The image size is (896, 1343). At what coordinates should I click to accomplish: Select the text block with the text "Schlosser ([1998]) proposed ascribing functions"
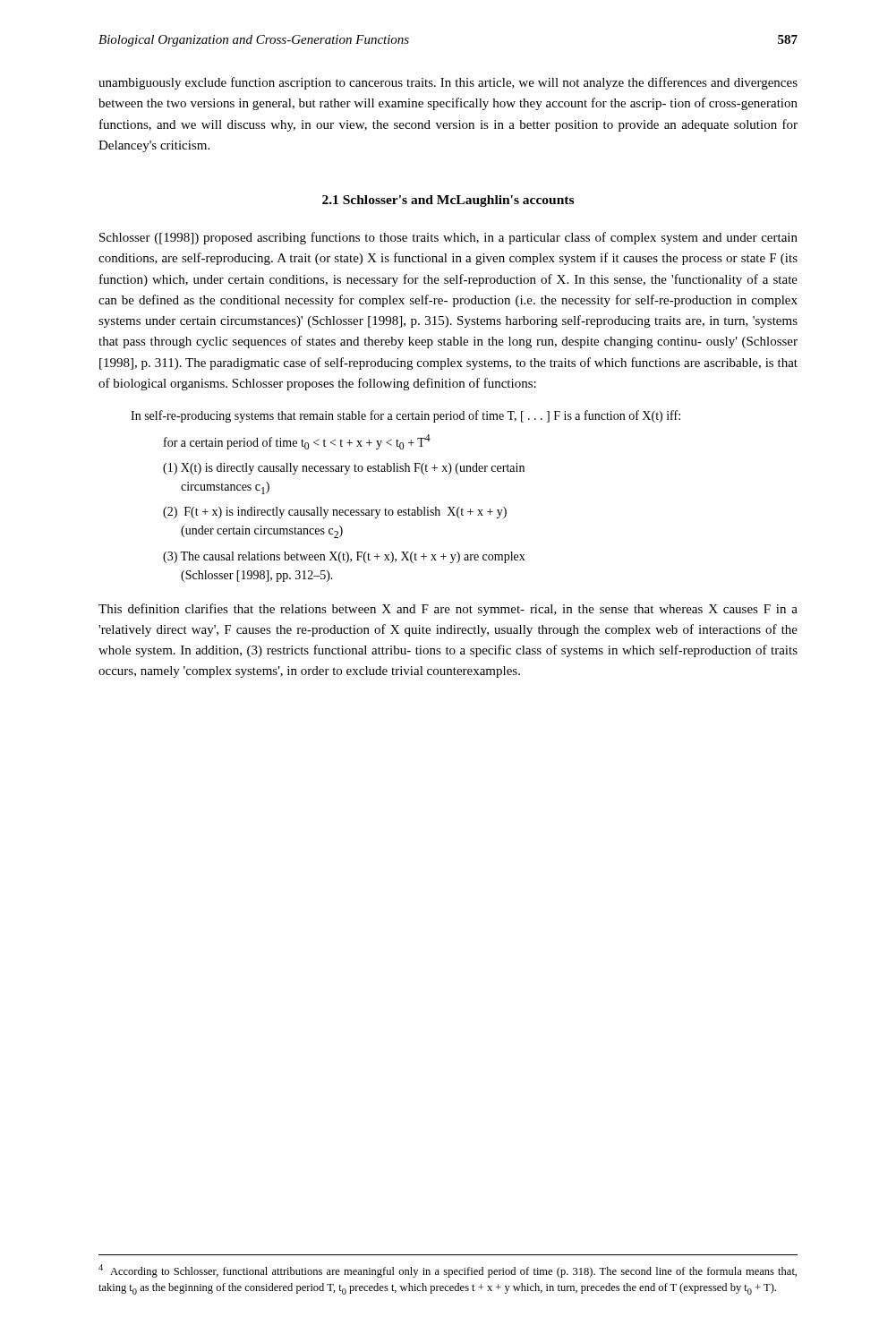click(448, 310)
